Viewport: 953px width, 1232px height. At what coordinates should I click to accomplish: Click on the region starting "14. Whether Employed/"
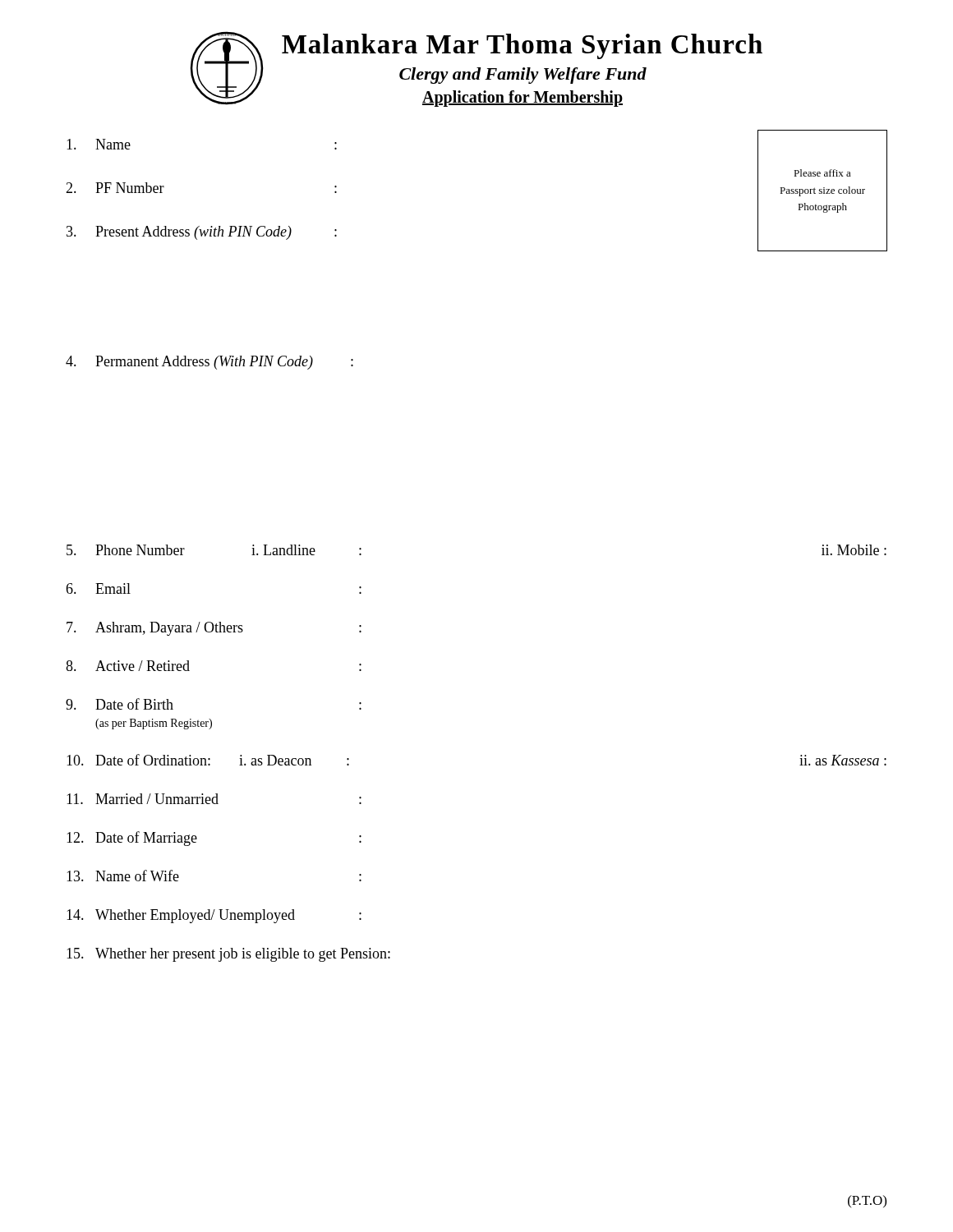[x=214, y=915]
